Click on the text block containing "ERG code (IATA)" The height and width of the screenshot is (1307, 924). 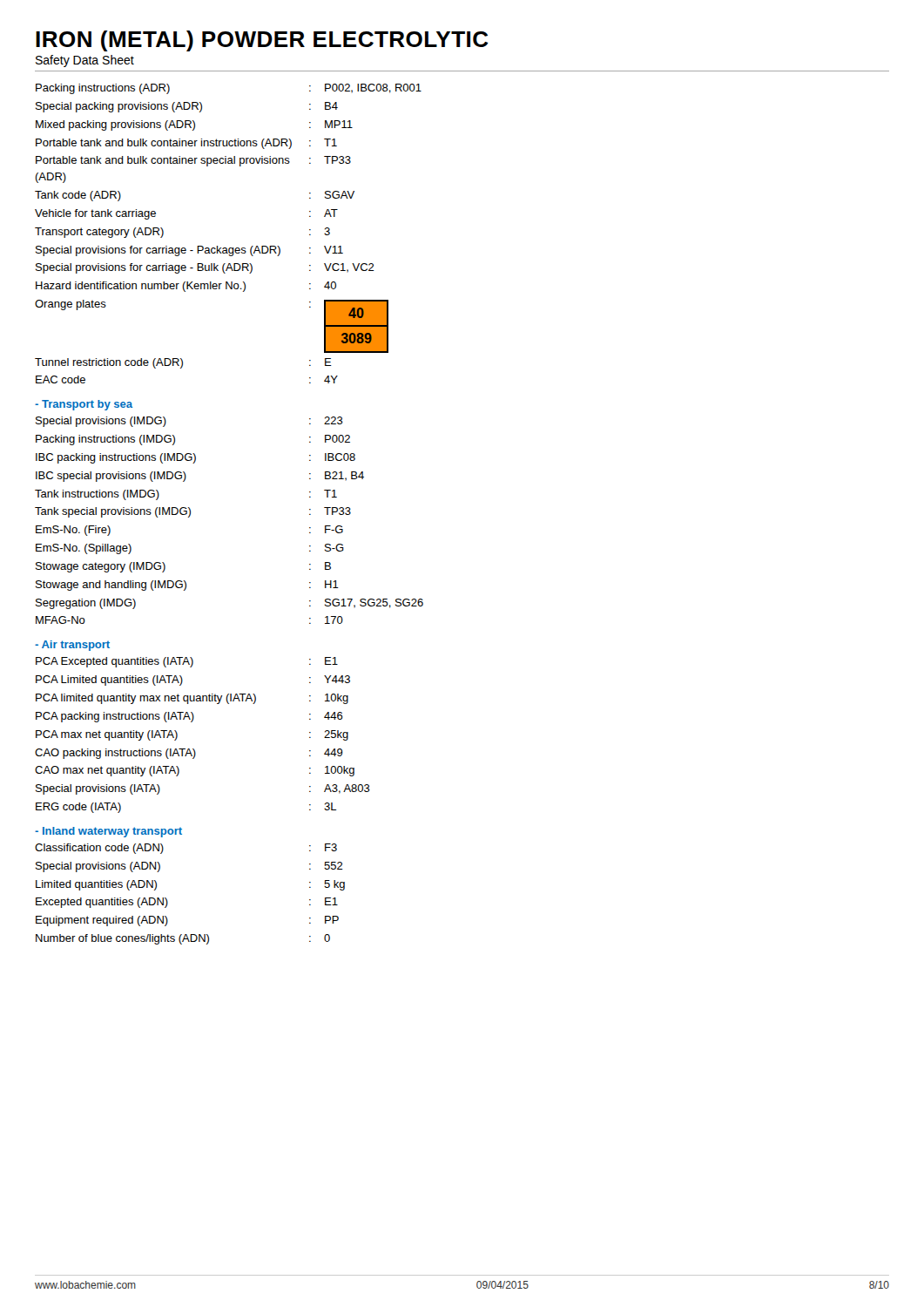coord(84,807)
